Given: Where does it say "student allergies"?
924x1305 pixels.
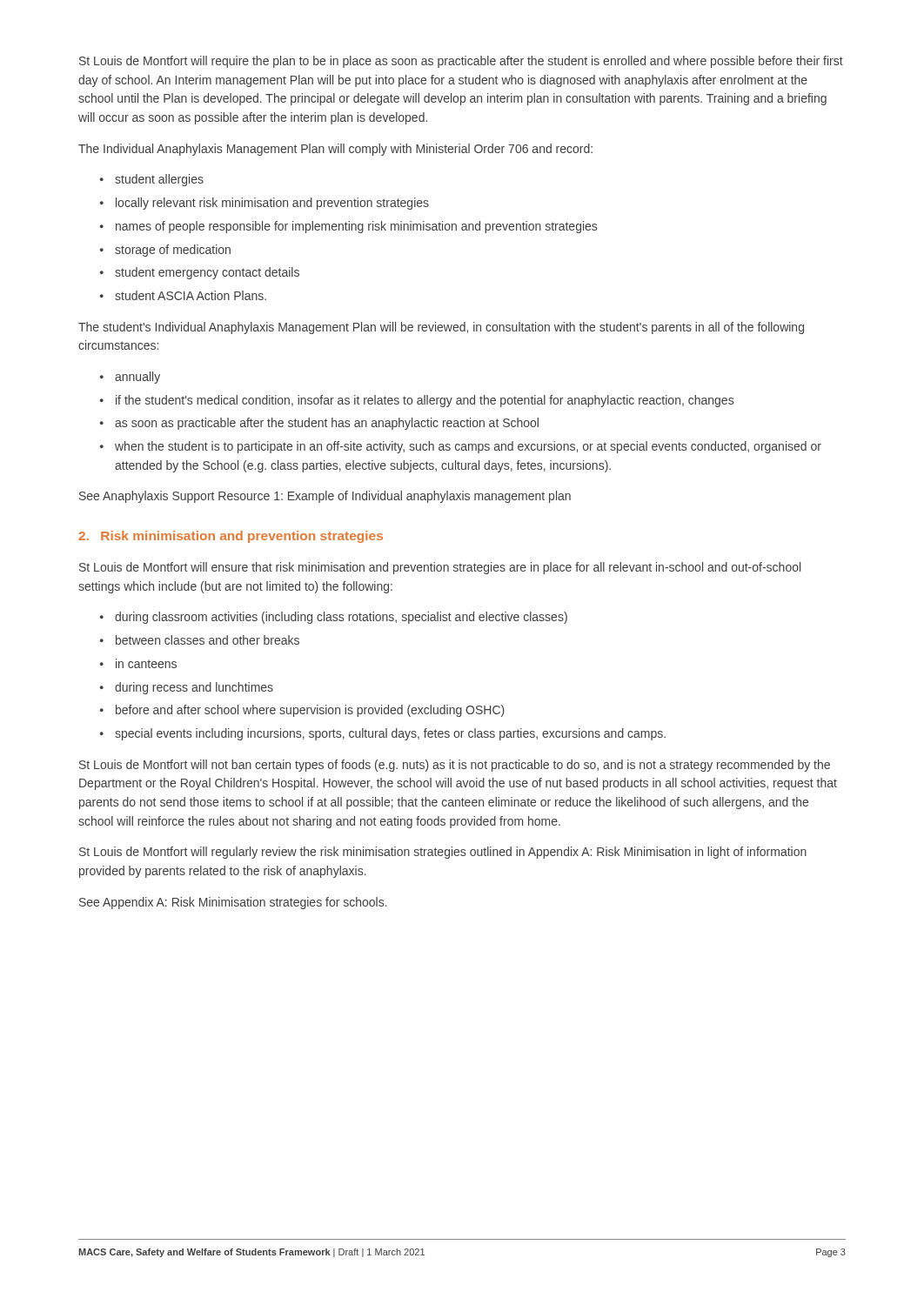Looking at the screenshot, I should click(159, 180).
